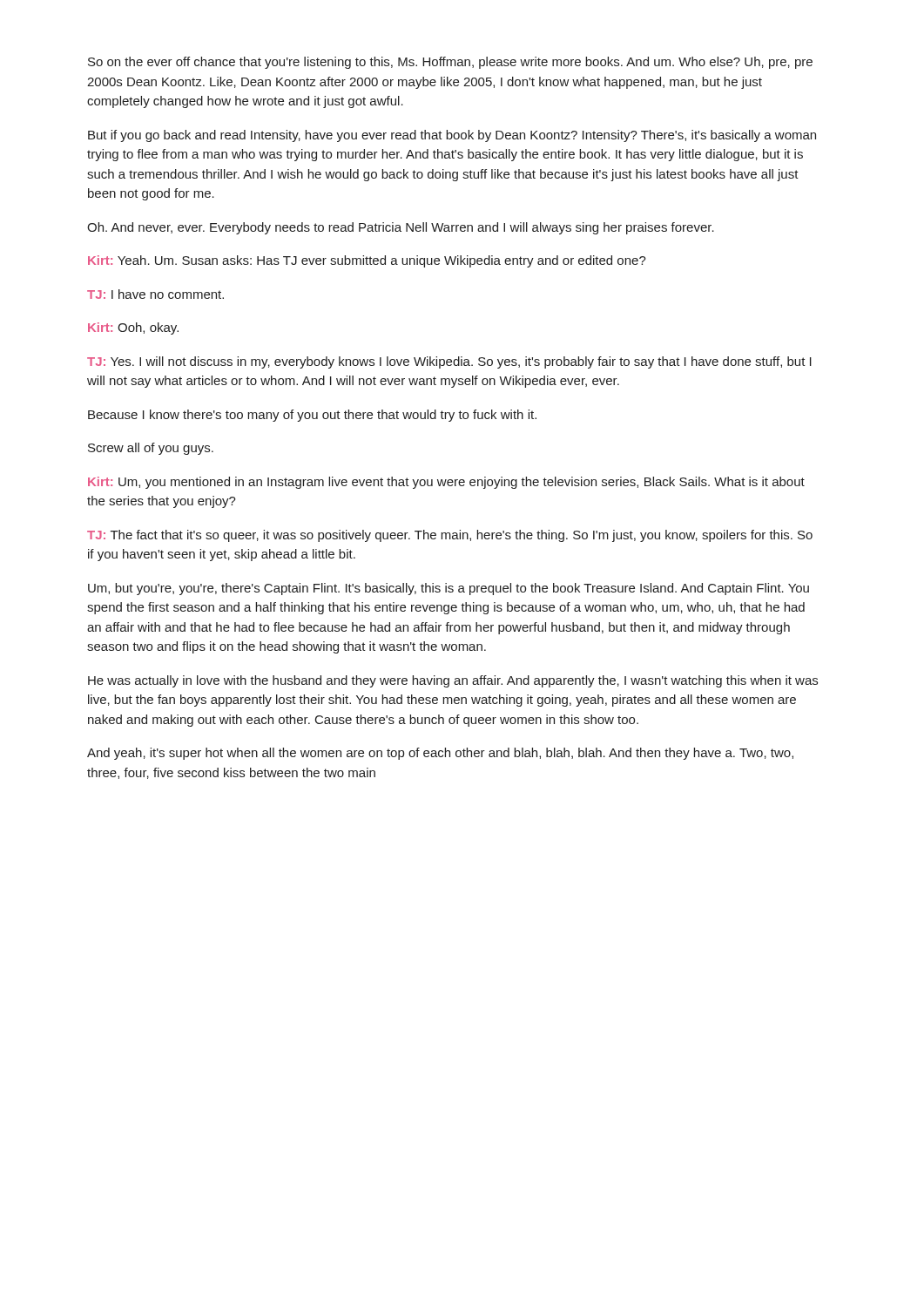
Task: Find the text block with the text "Kirt: Yeah. Um. Susan"
Action: (367, 260)
